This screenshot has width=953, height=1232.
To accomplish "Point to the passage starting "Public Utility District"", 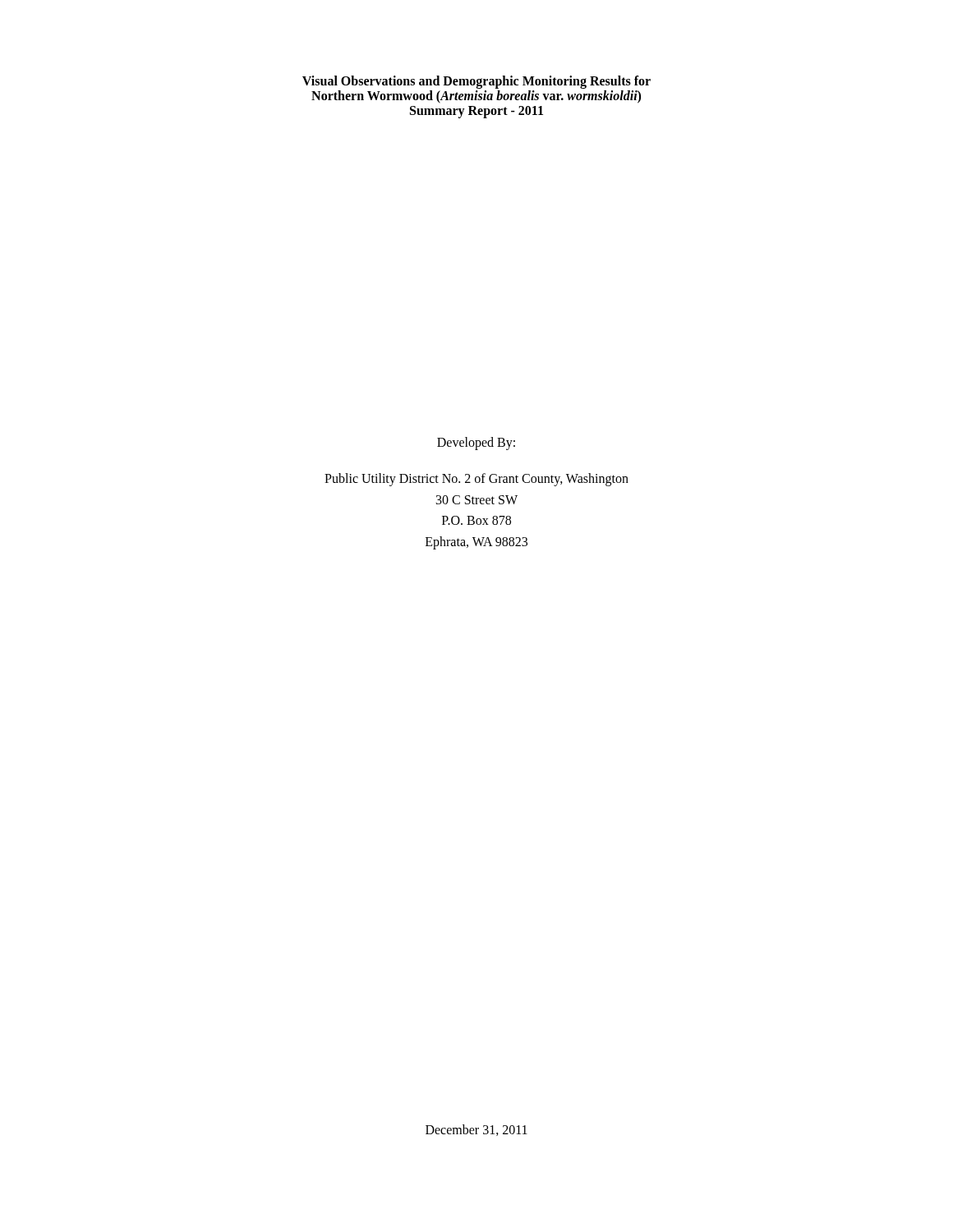I will (x=476, y=510).
